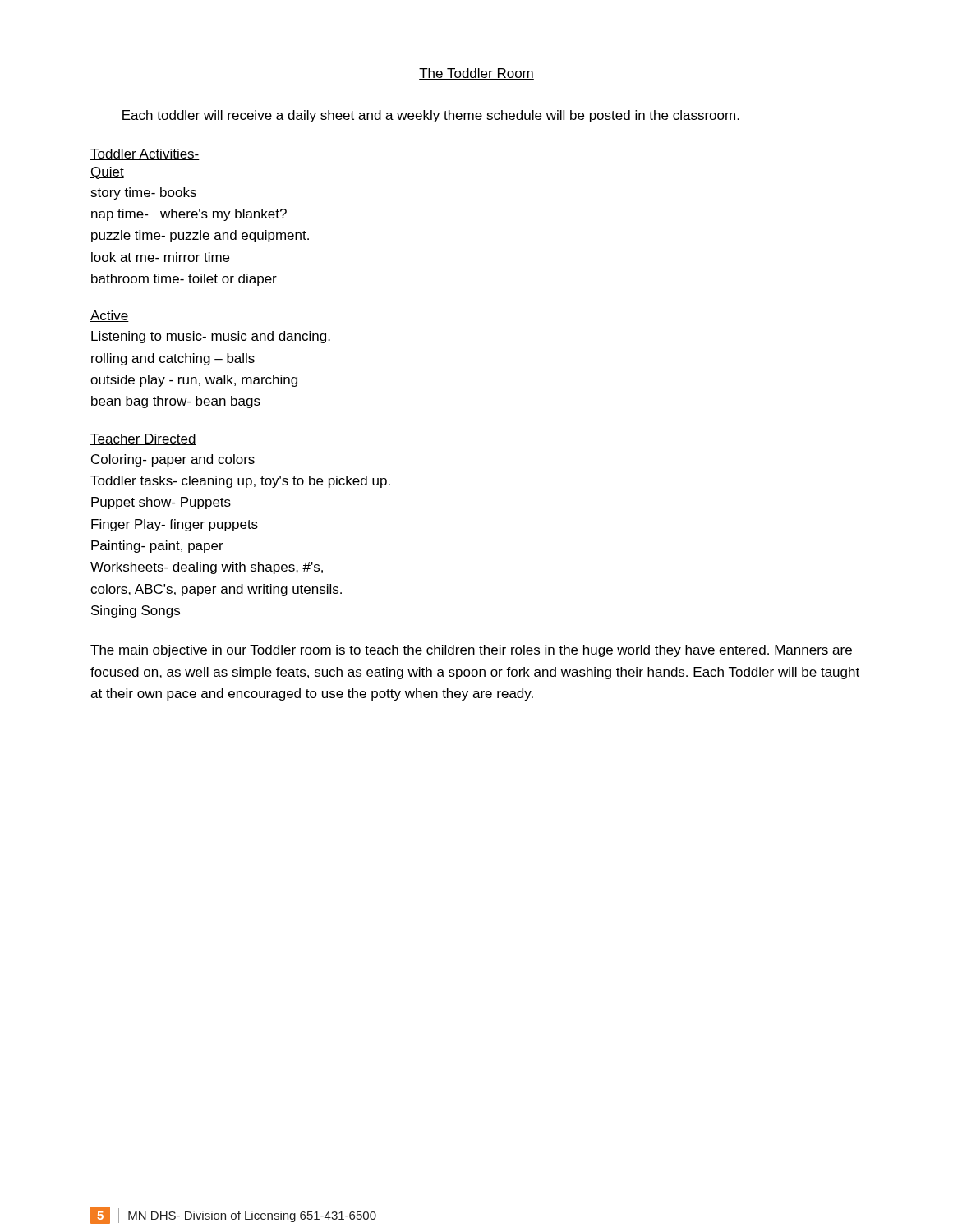Click where it says "story time- books"
This screenshot has width=953, height=1232.
point(144,192)
